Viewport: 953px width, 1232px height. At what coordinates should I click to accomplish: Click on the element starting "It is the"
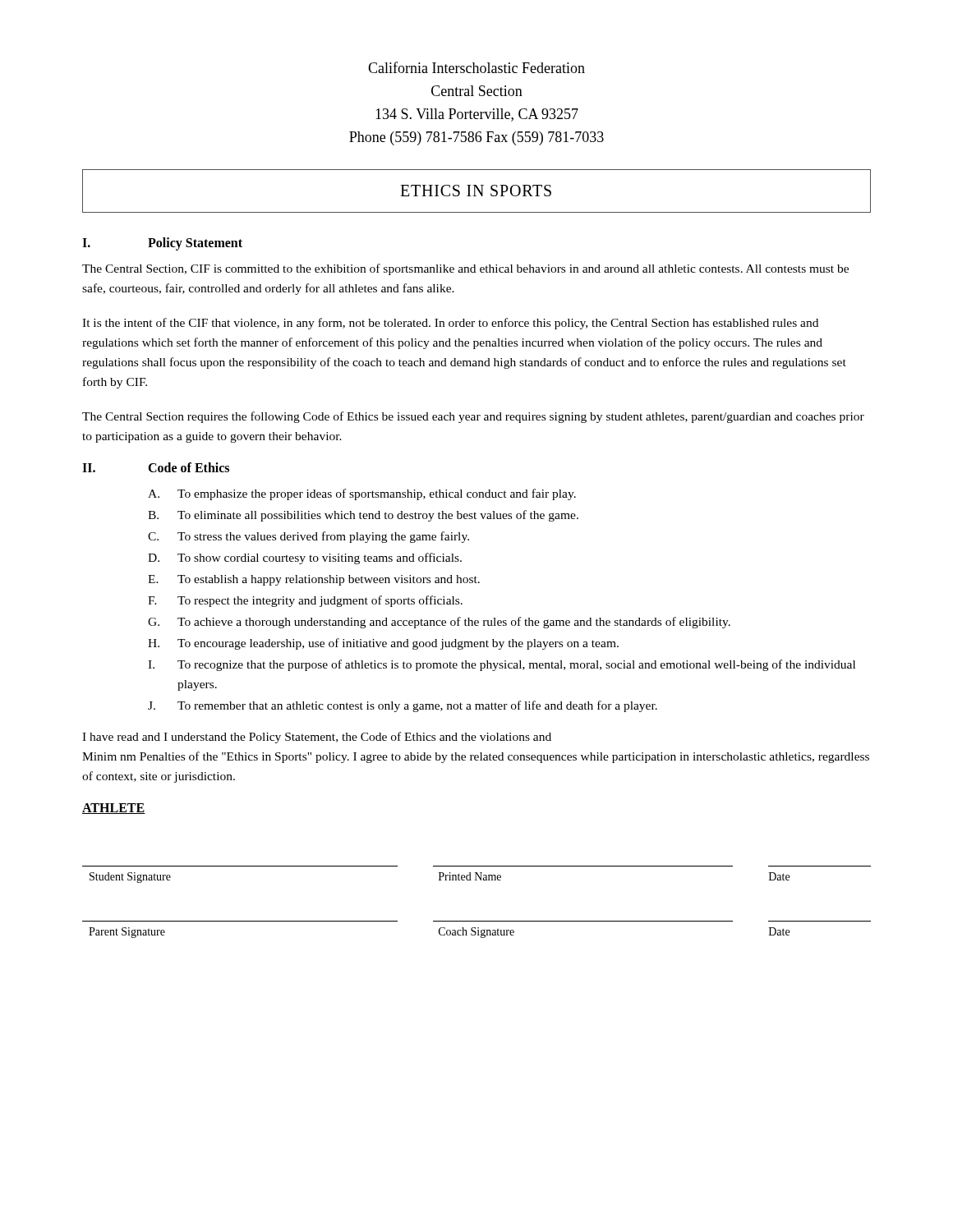[x=464, y=352]
